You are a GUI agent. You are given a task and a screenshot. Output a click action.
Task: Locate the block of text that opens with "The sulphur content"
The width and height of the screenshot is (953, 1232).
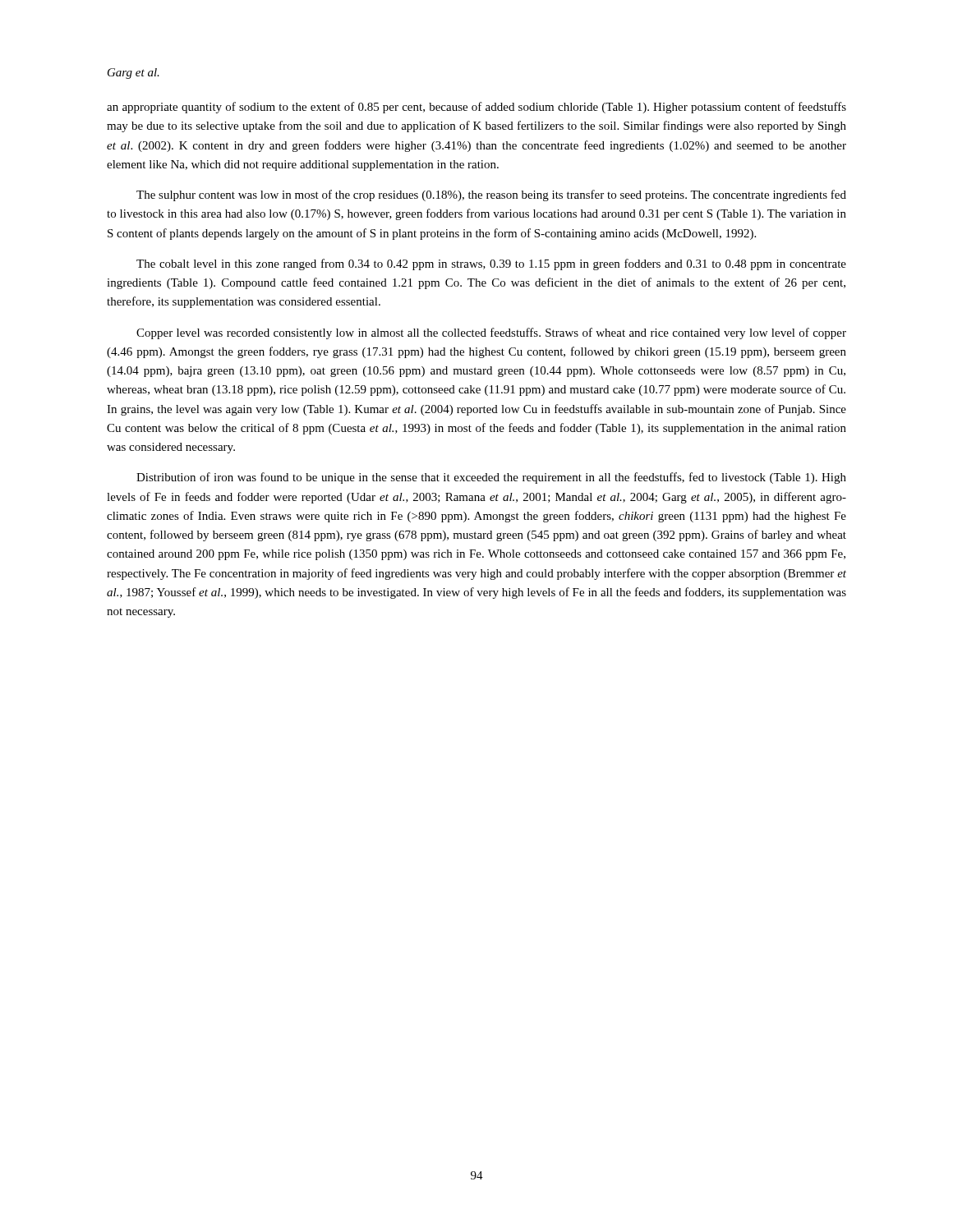(476, 214)
